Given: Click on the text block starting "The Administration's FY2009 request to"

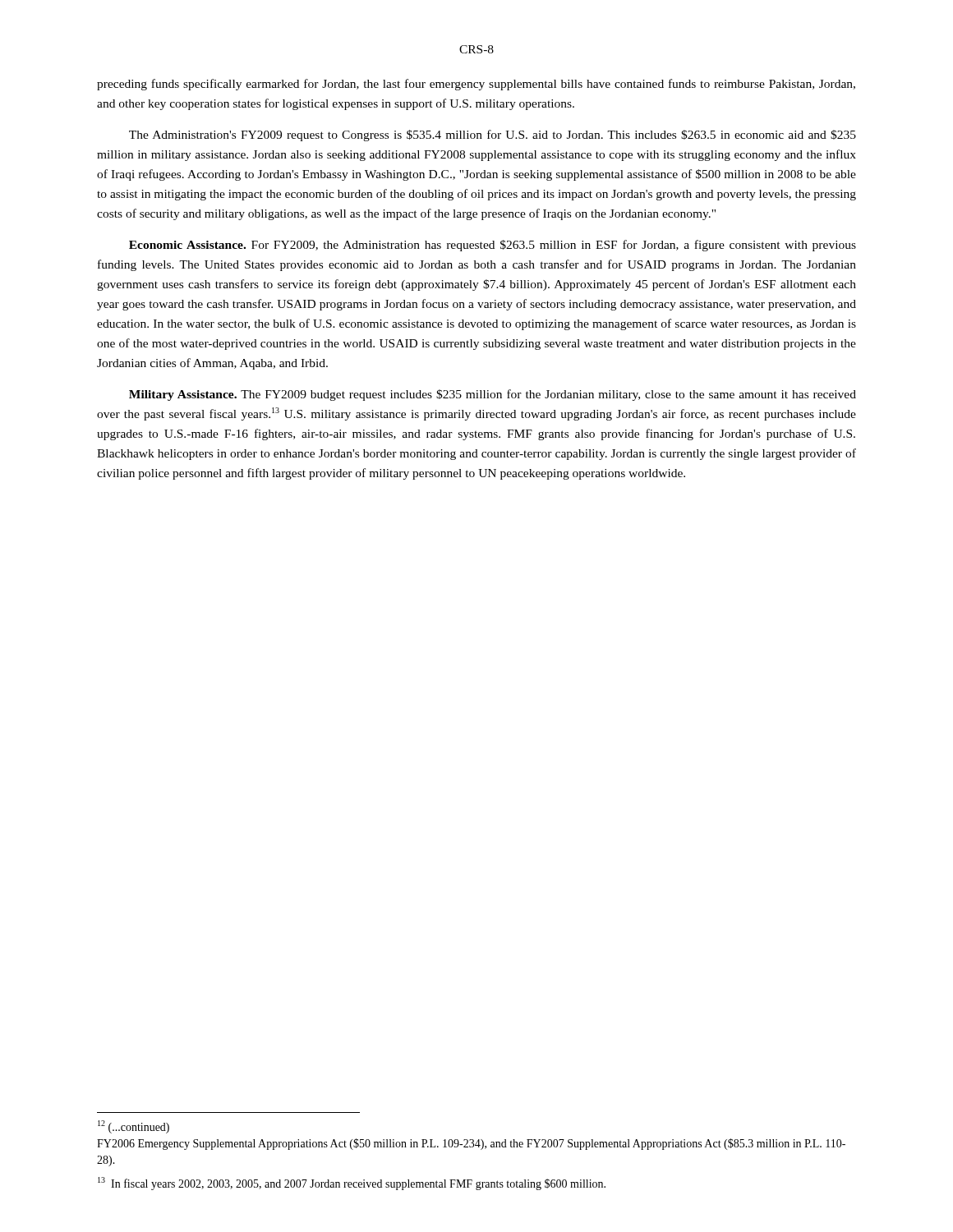Looking at the screenshot, I should tap(476, 174).
